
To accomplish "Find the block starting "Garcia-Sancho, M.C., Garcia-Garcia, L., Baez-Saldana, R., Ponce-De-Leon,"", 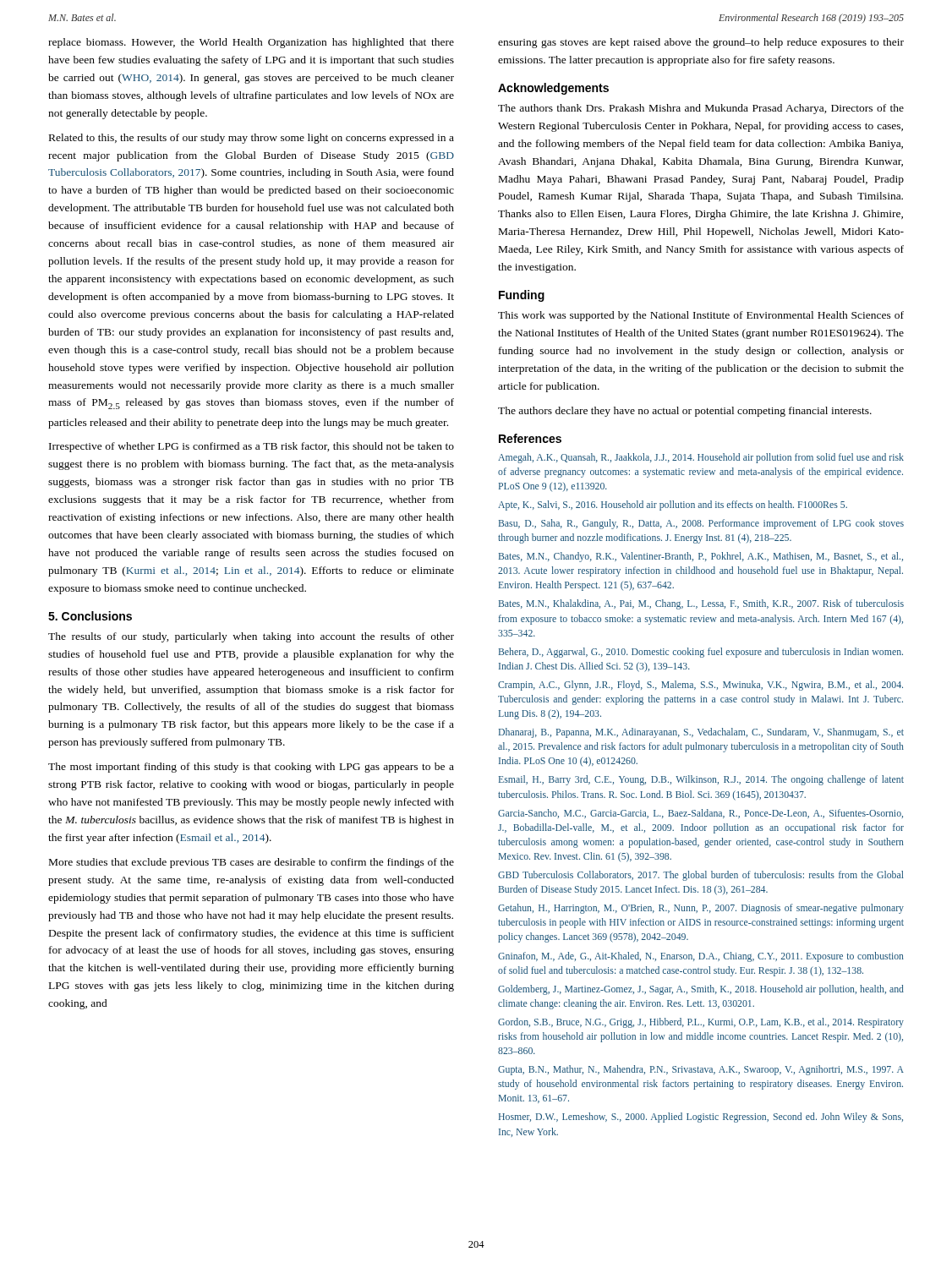I will [701, 835].
